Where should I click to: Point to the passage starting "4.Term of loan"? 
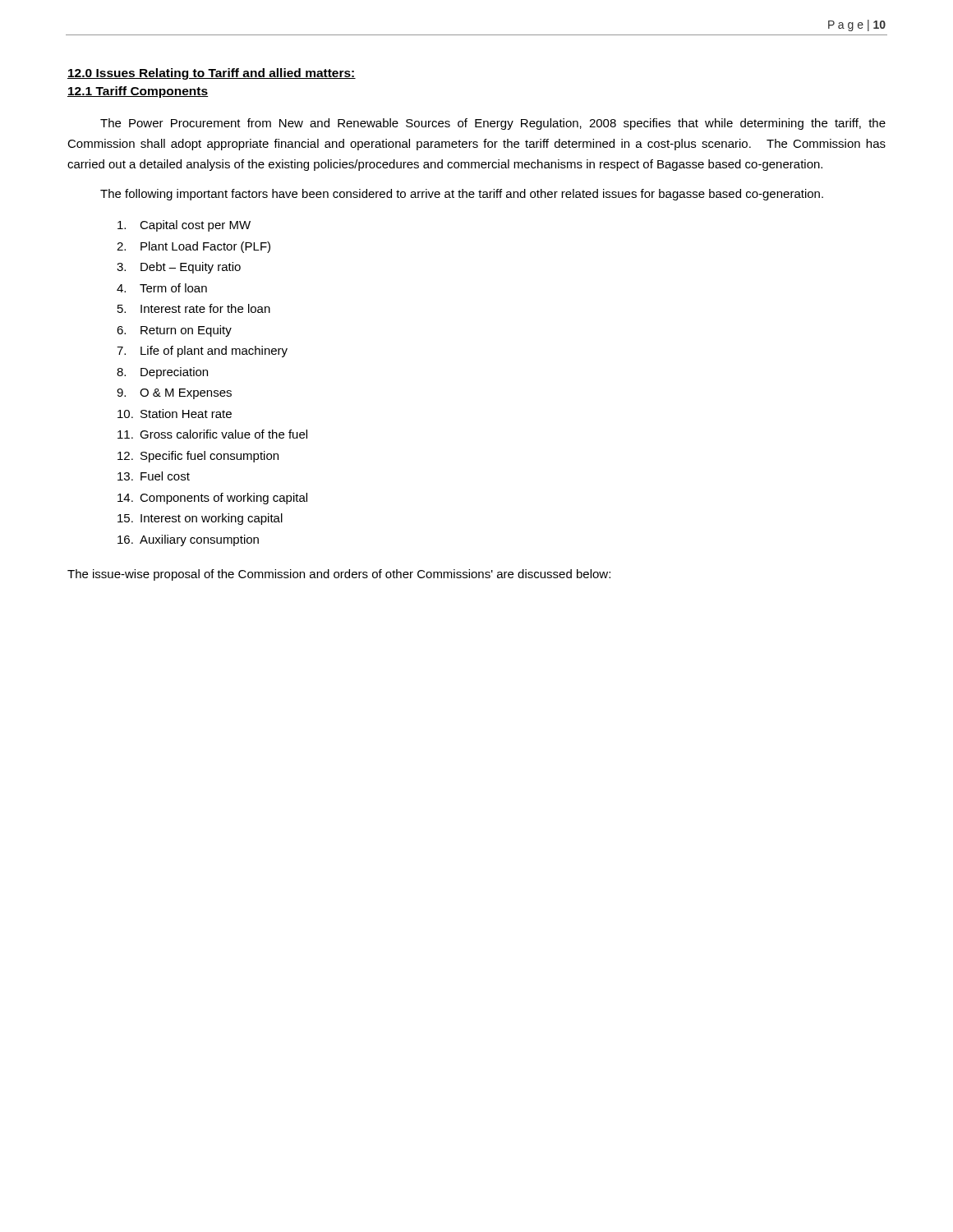pyautogui.click(x=162, y=288)
